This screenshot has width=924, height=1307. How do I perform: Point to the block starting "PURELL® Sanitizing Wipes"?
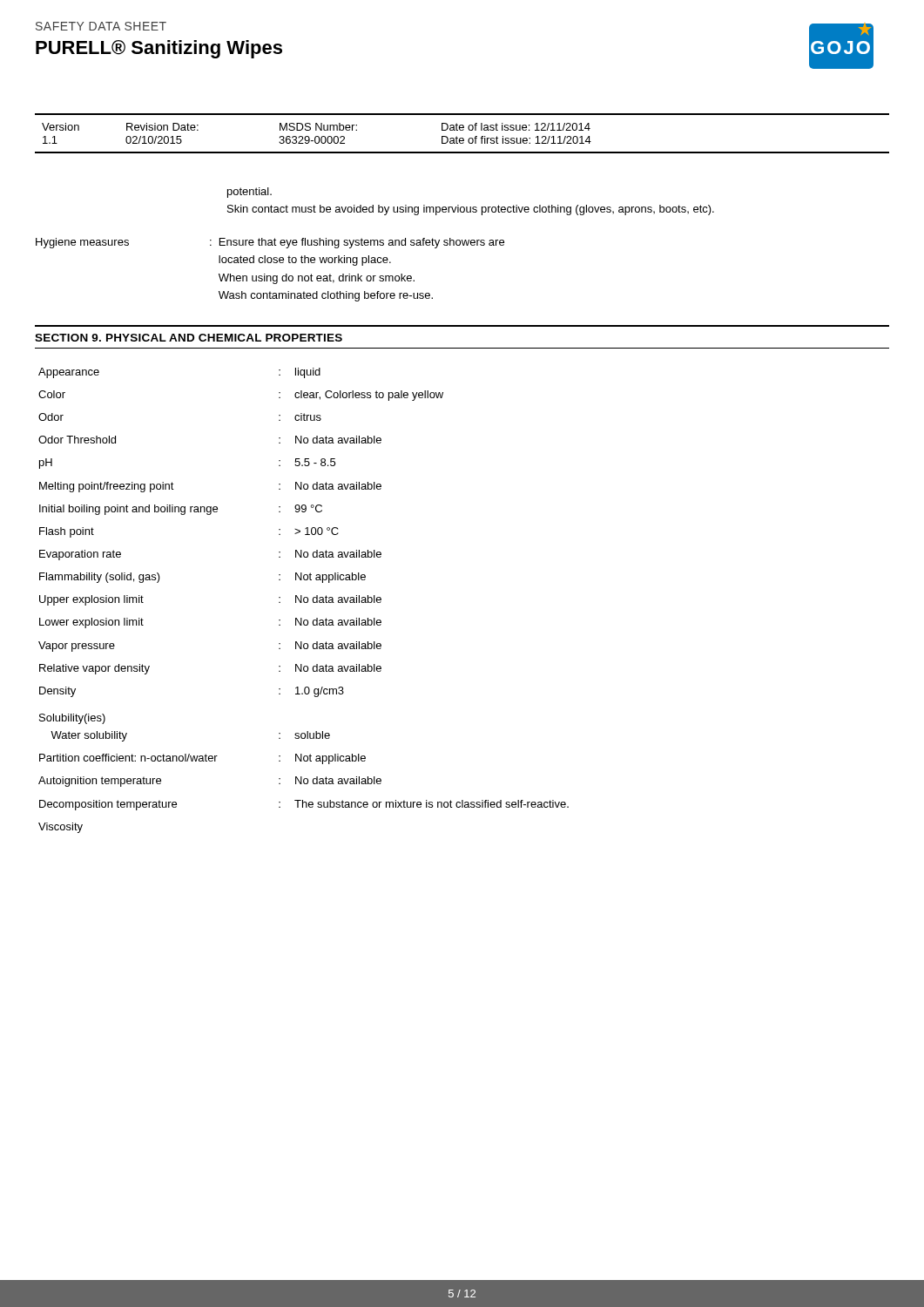[x=159, y=48]
